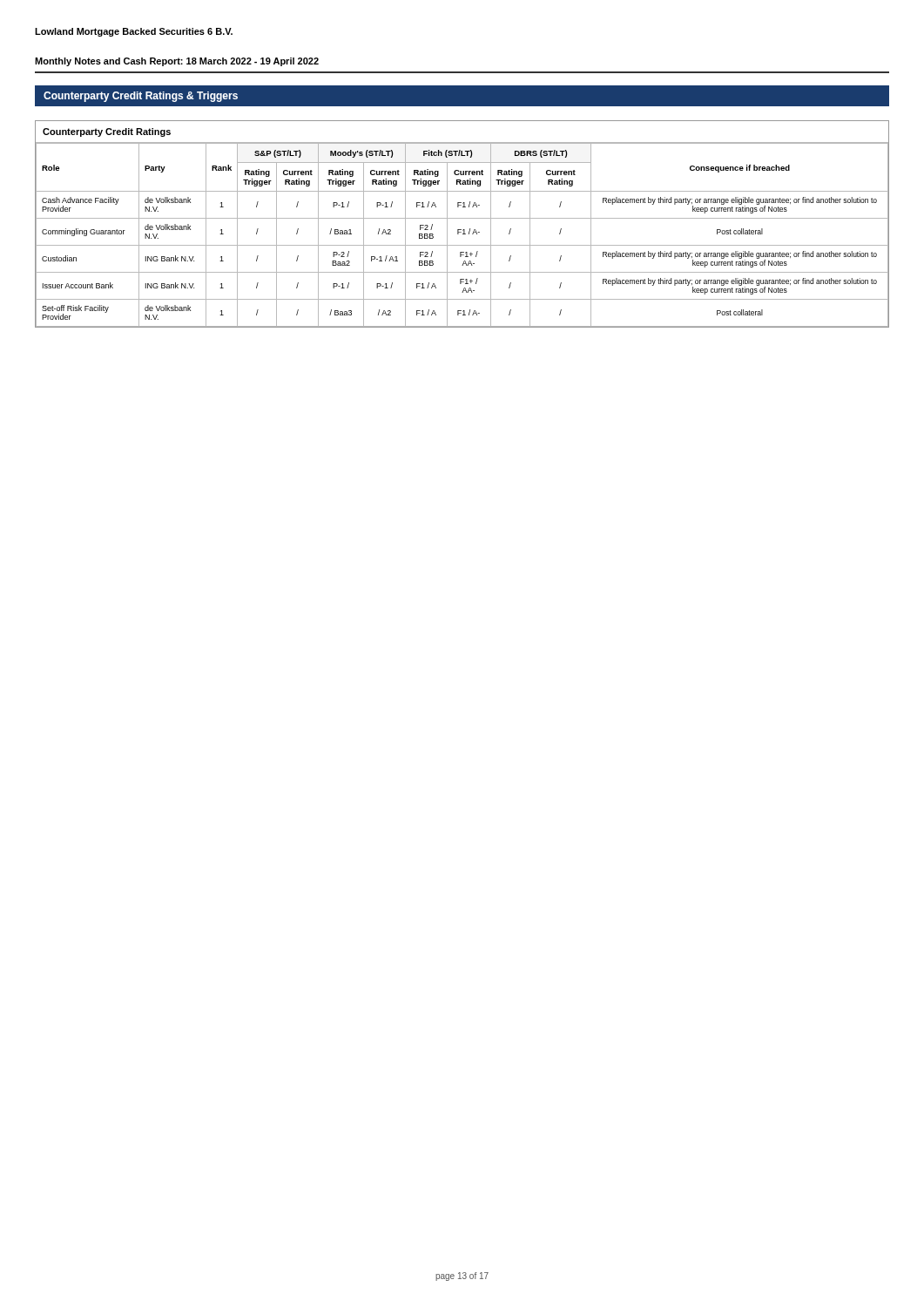Screen dimensions: 1307x924
Task: Navigate to the text block starting "Counterparty Credit Ratings & Triggers"
Action: click(141, 96)
